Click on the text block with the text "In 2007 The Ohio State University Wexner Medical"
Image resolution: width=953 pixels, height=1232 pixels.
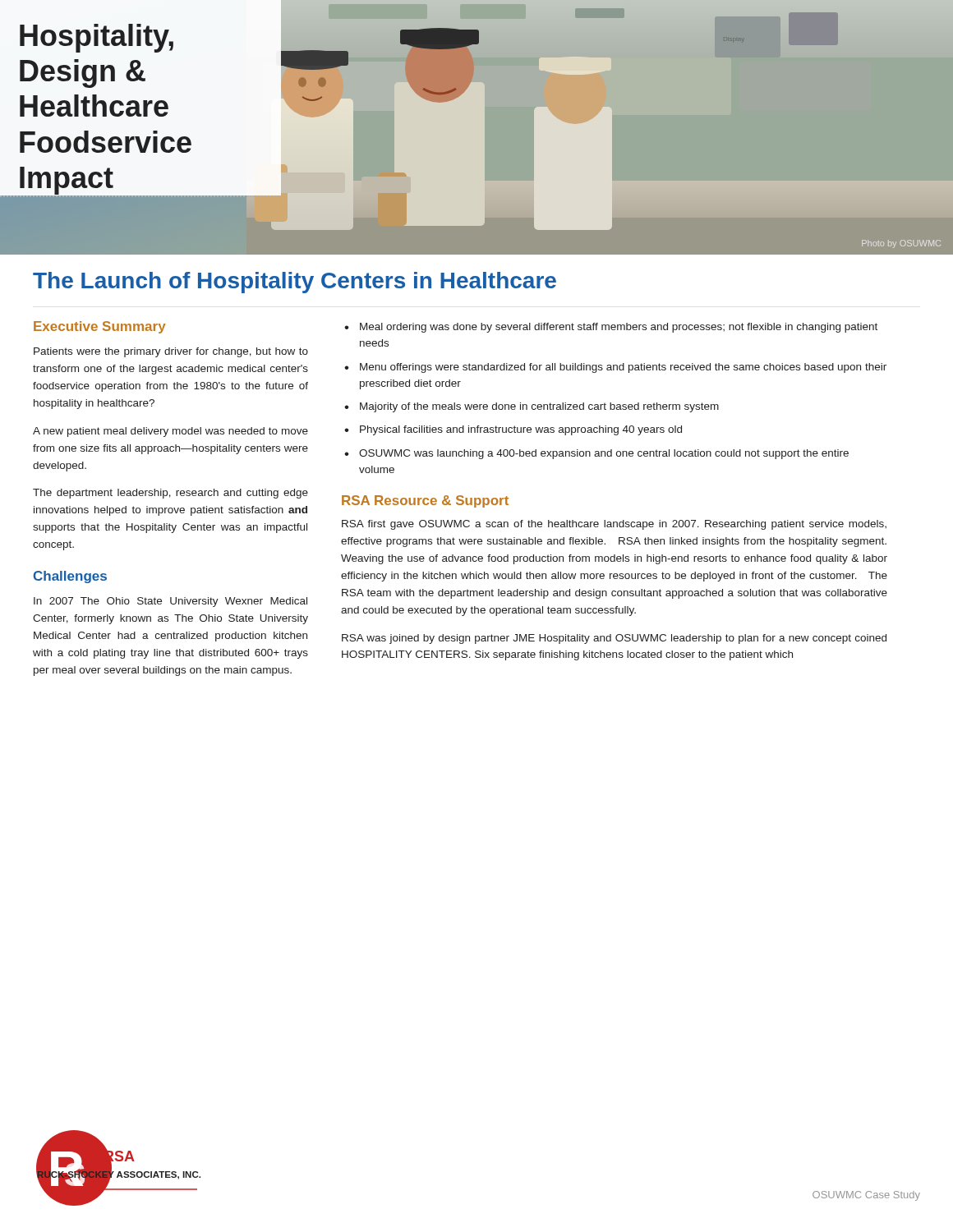(x=170, y=635)
